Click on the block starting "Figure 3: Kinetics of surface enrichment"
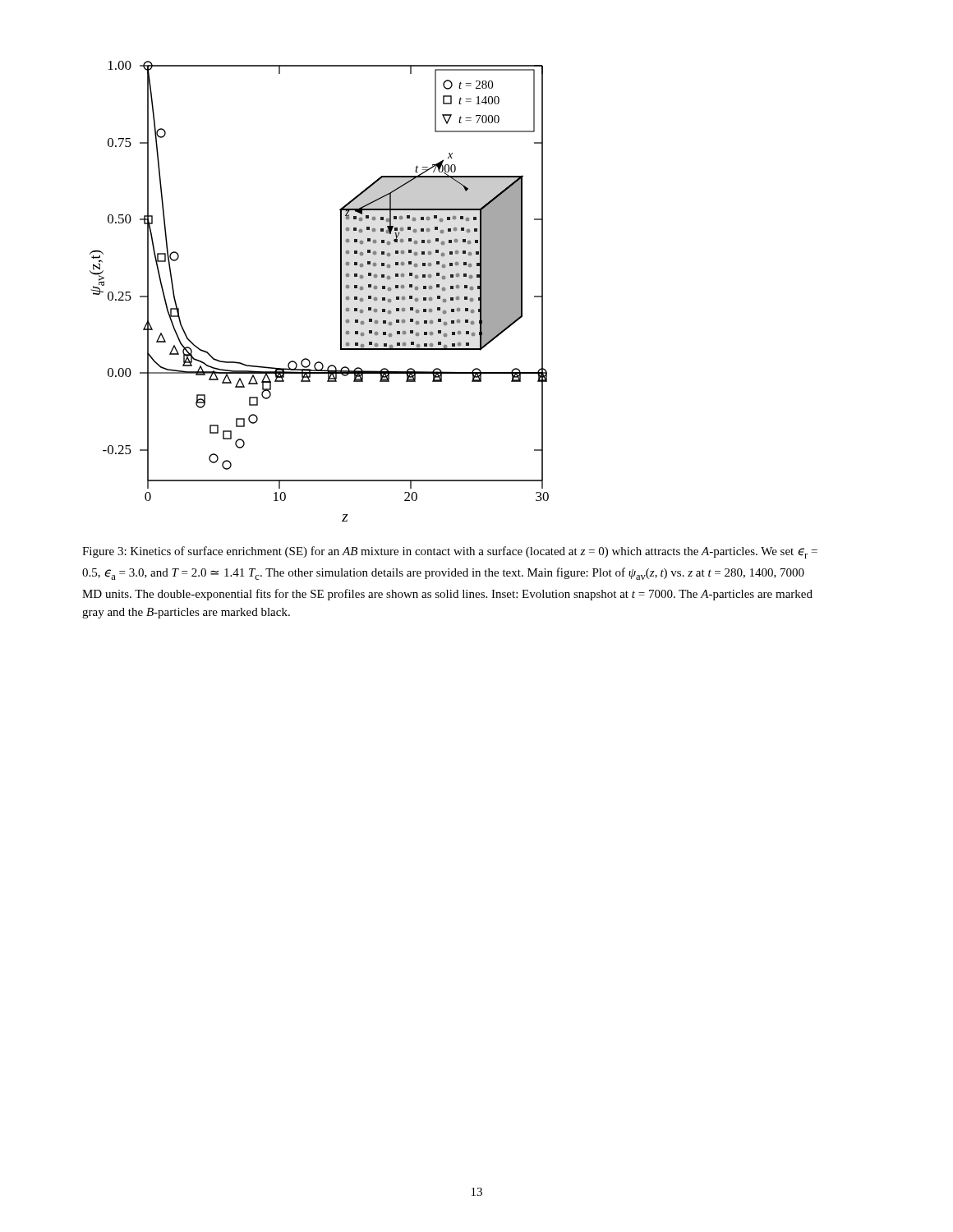This screenshot has height=1232, width=953. (450, 582)
